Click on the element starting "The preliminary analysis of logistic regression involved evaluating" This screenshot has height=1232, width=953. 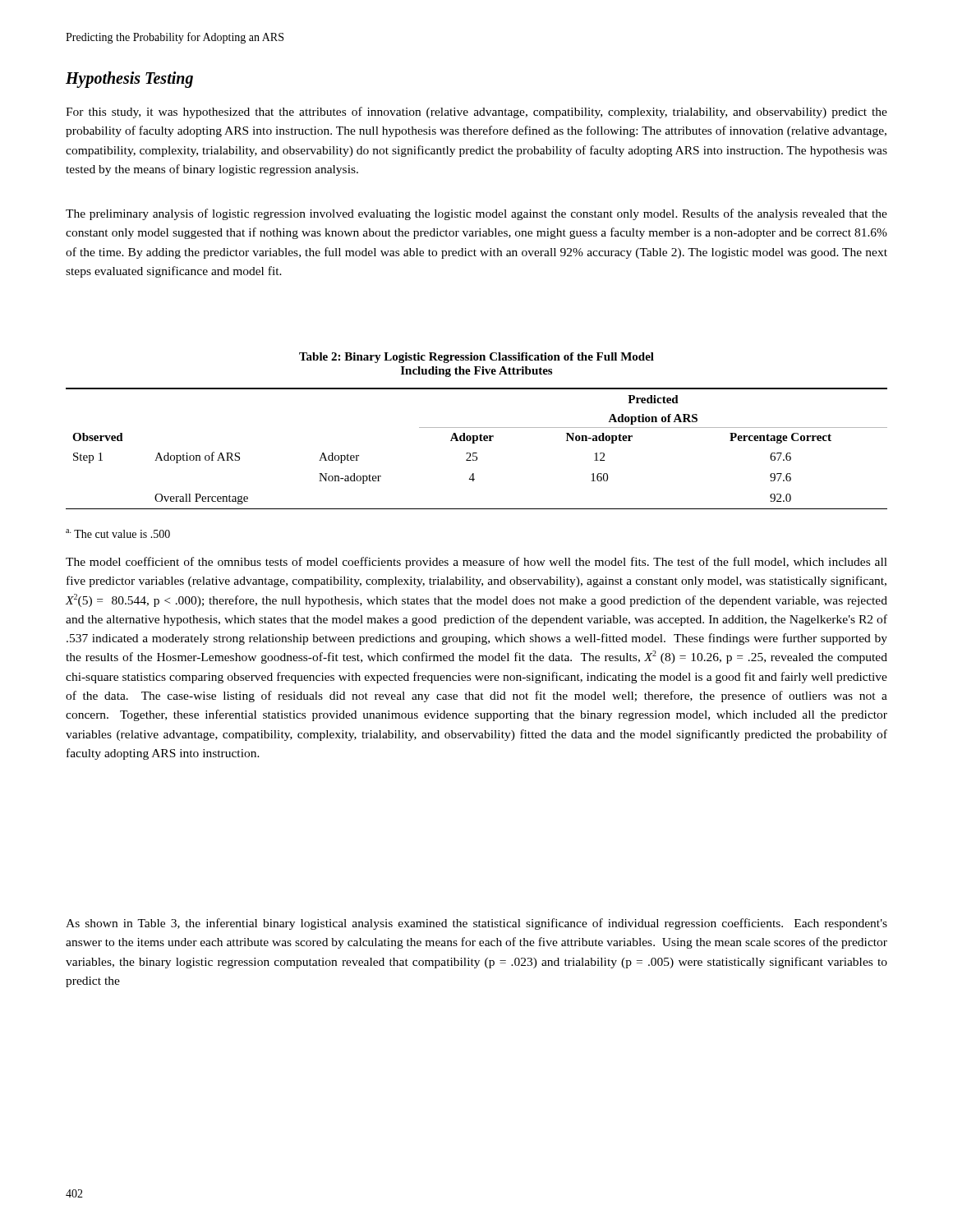(476, 242)
